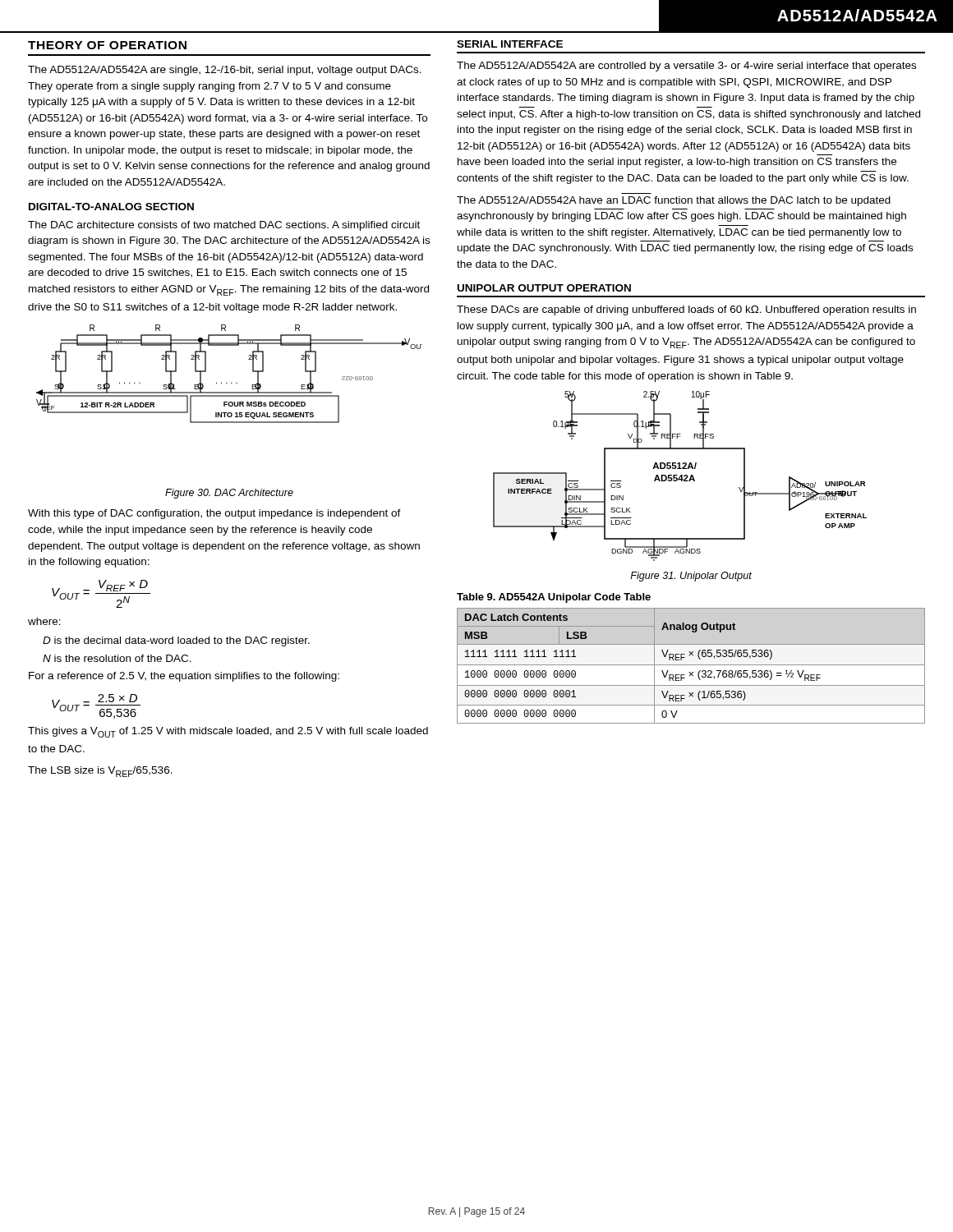Locate the block starting "The AD5512A/AD5542A have an"

click(691, 232)
